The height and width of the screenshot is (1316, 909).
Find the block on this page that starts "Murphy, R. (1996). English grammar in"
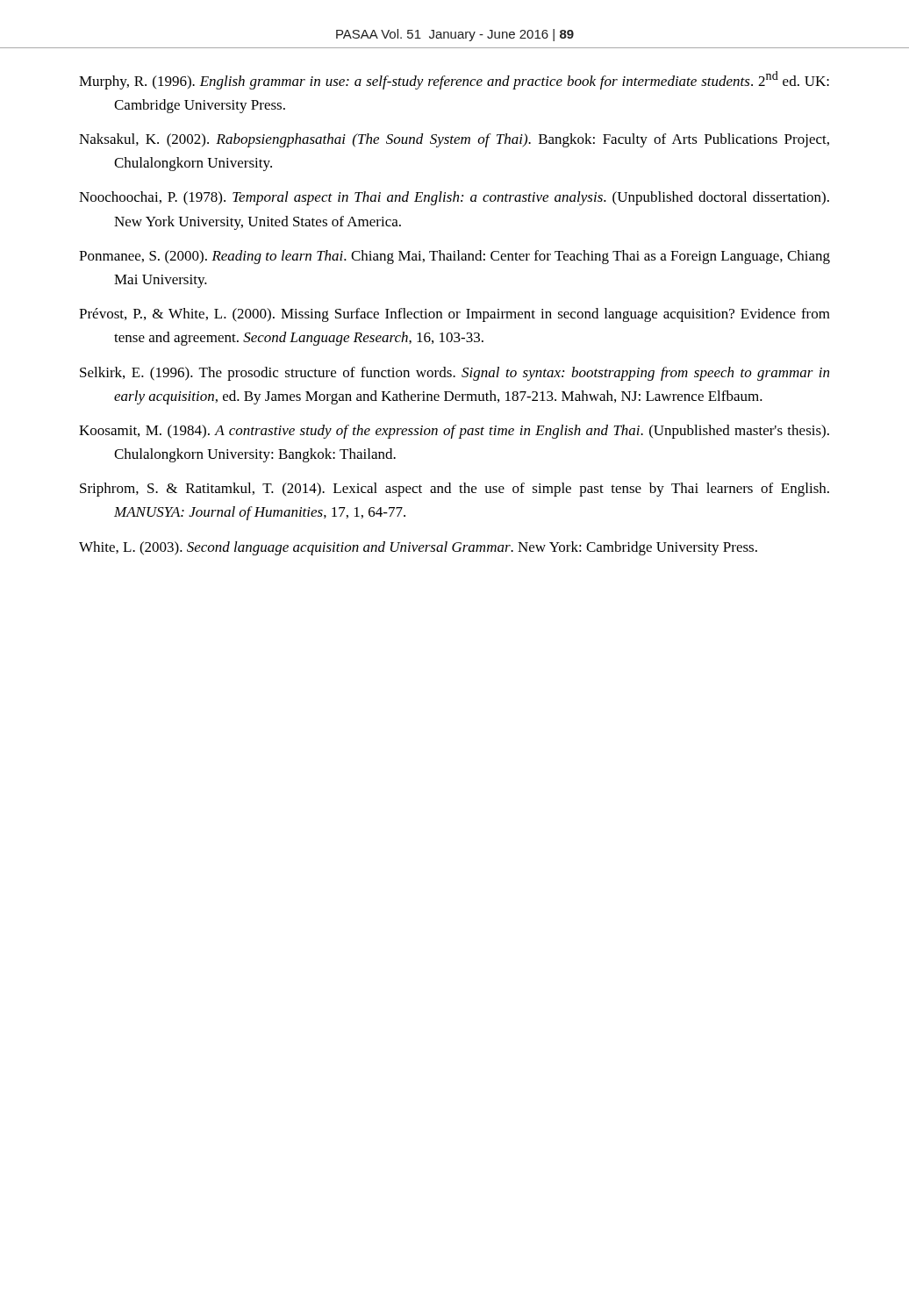tap(454, 91)
